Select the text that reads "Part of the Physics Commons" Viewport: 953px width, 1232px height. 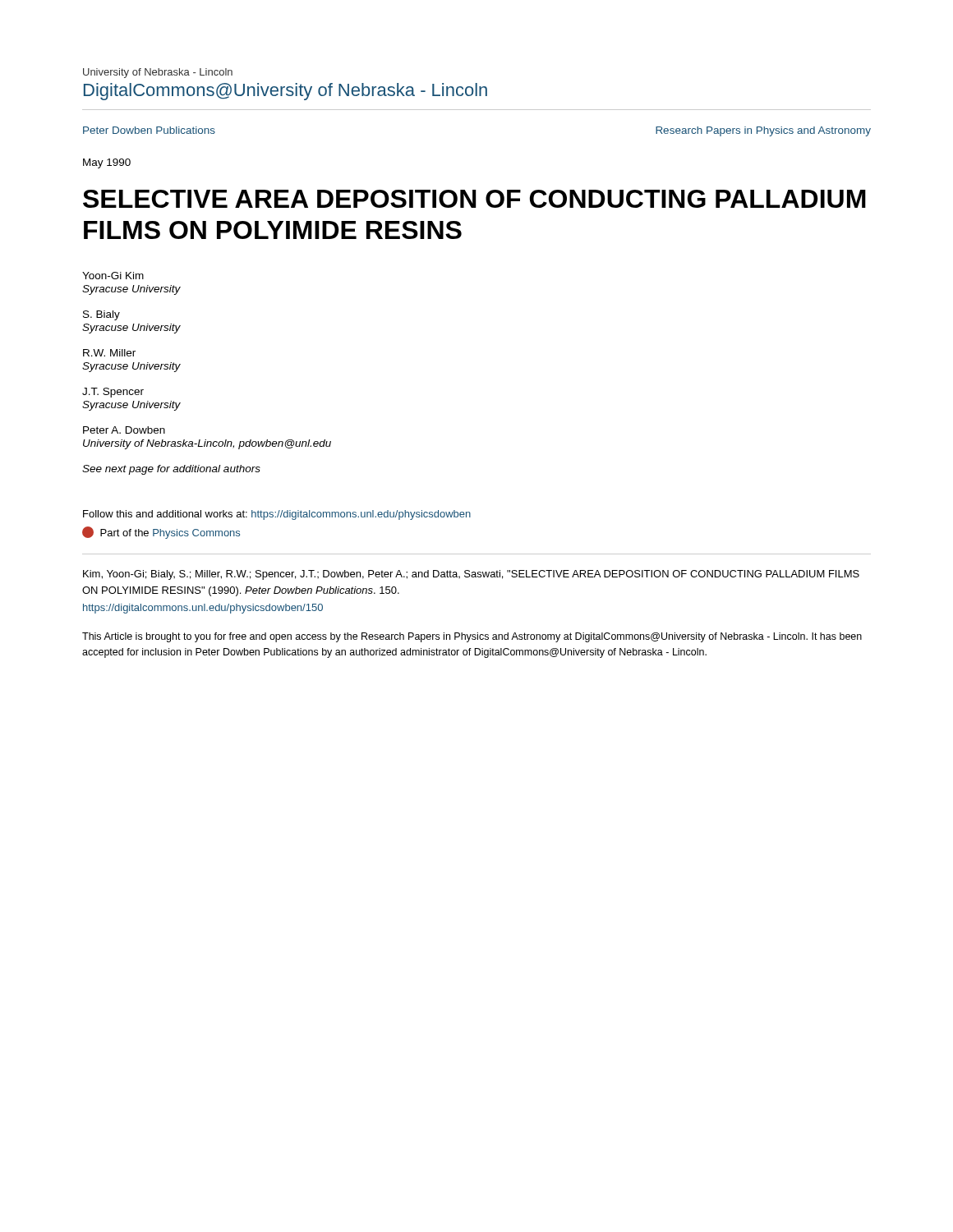point(161,532)
